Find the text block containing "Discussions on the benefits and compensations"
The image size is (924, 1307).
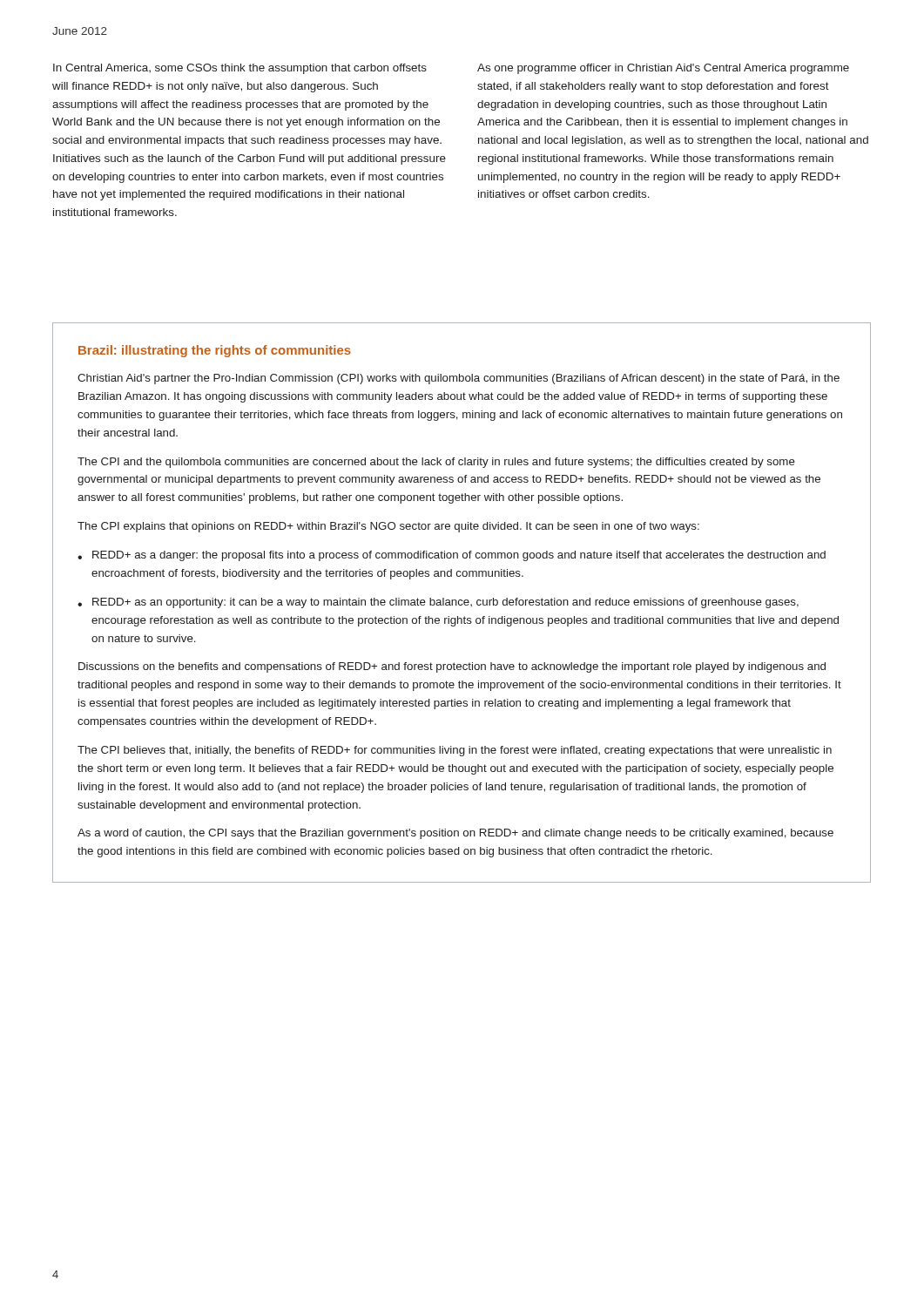pyautogui.click(x=459, y=694)
